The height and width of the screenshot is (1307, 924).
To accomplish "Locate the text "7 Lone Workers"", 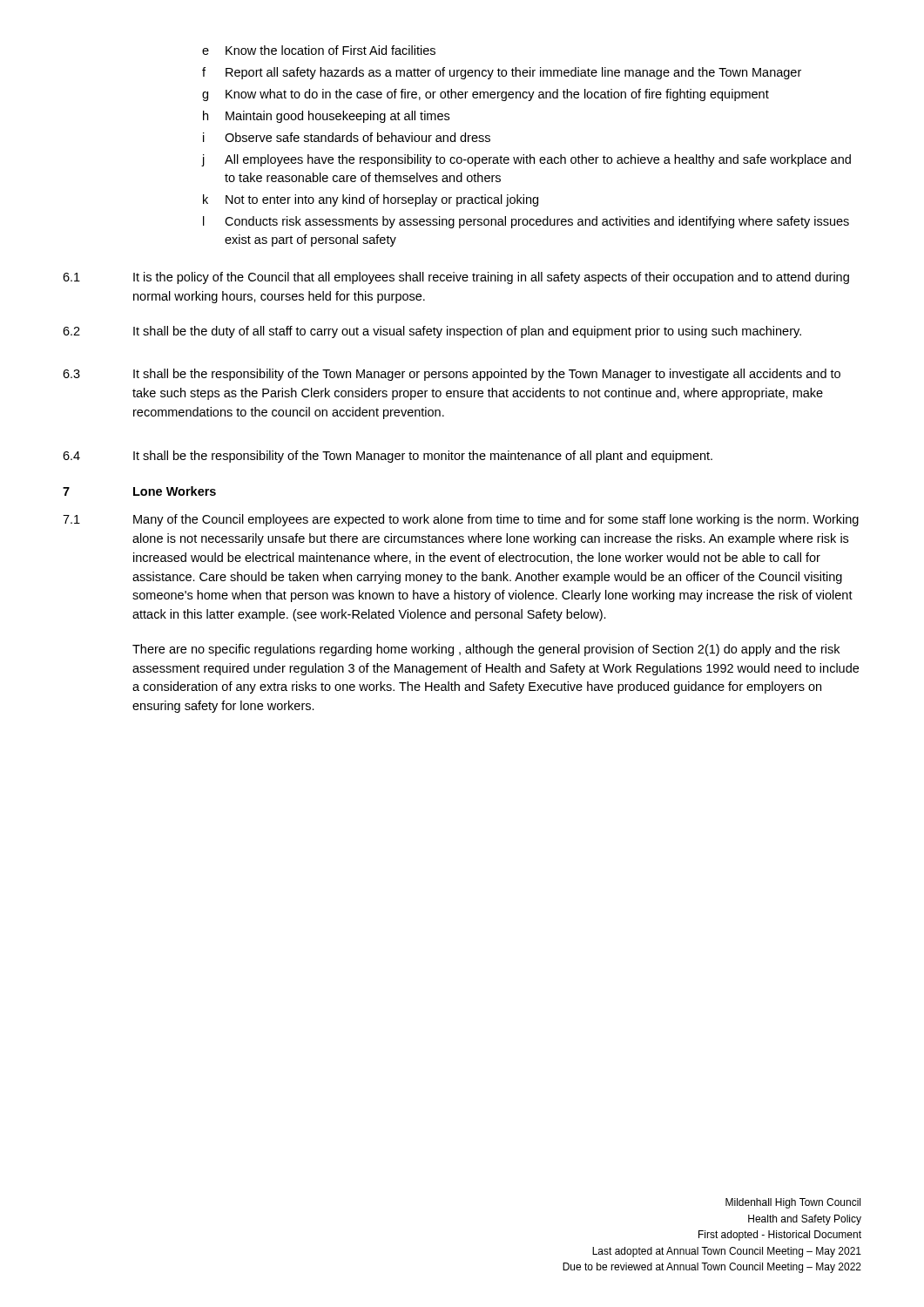I will tap(140, 492).
